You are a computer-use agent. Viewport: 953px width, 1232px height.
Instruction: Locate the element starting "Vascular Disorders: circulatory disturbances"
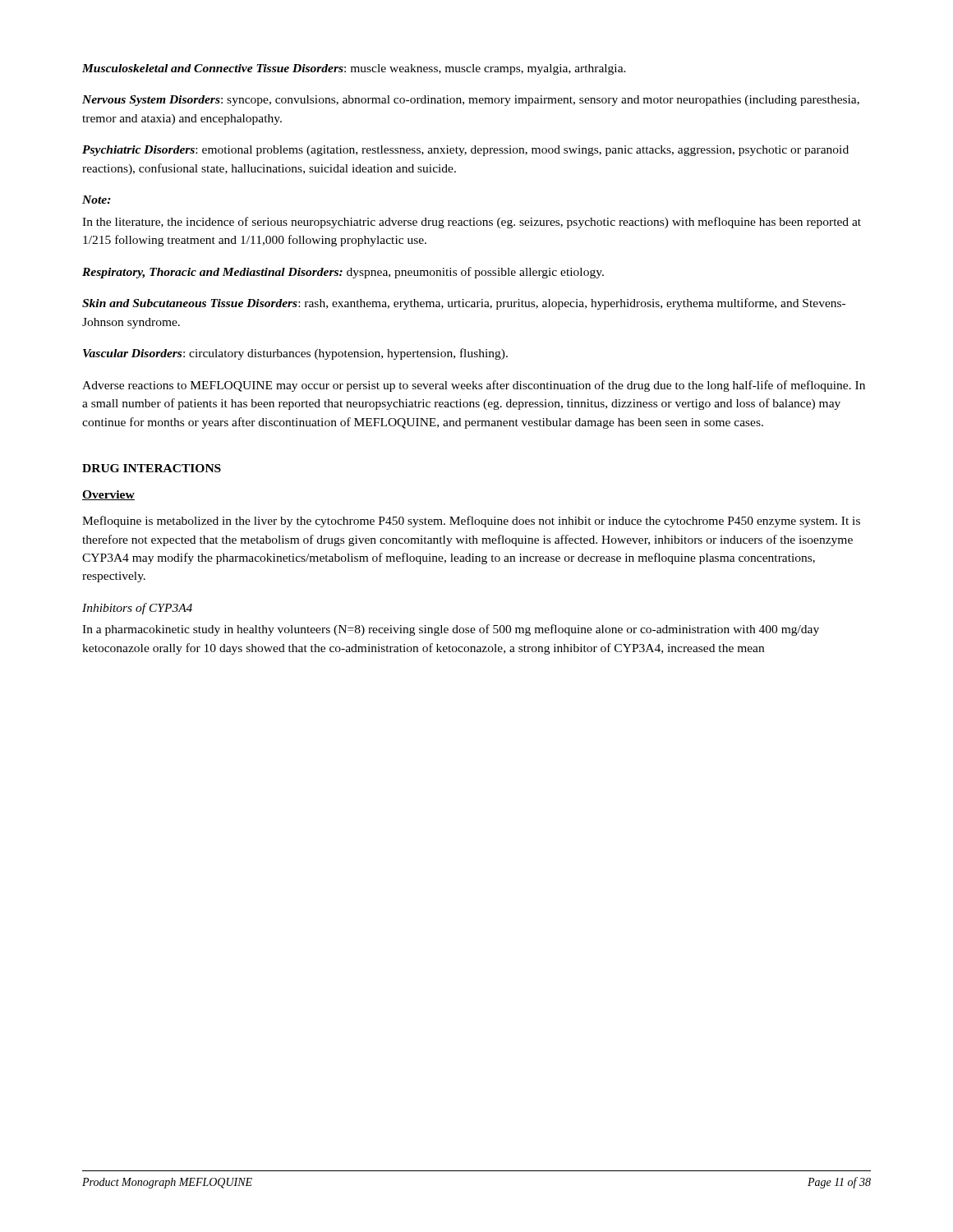(476, 353)
